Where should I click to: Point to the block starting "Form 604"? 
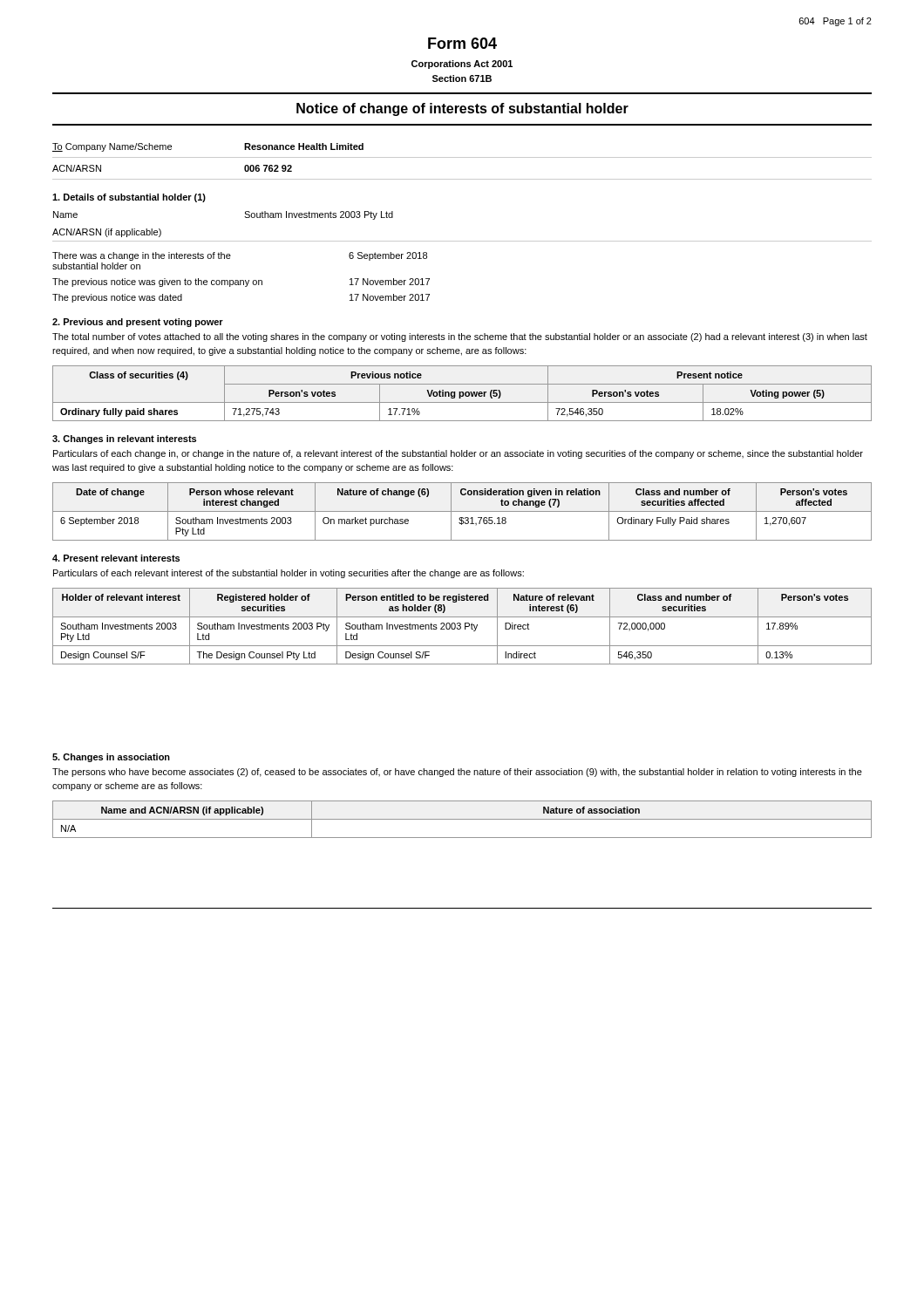(x=462, y=44)
